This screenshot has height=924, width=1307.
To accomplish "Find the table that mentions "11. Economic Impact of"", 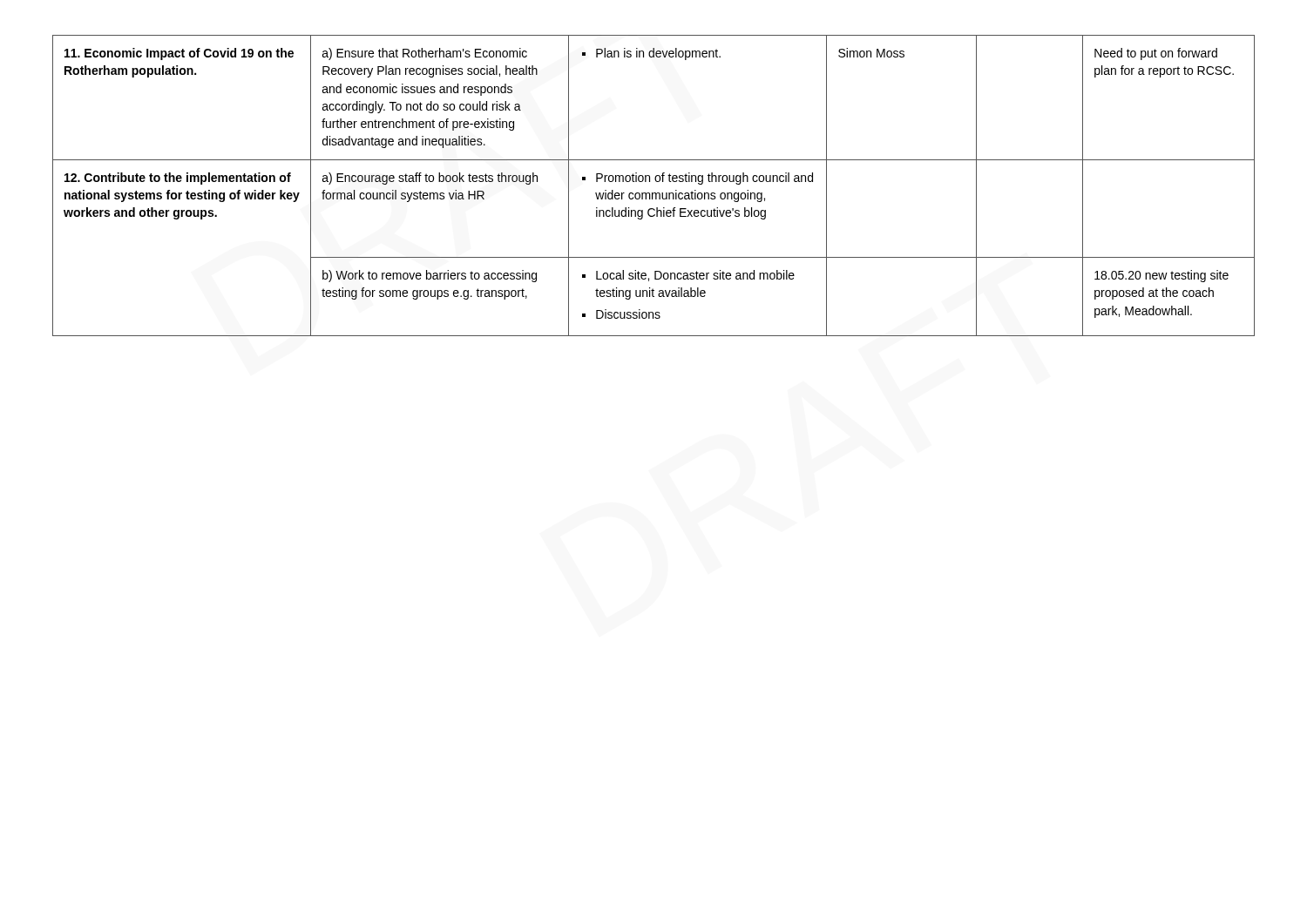I will (x=654, y=185).
